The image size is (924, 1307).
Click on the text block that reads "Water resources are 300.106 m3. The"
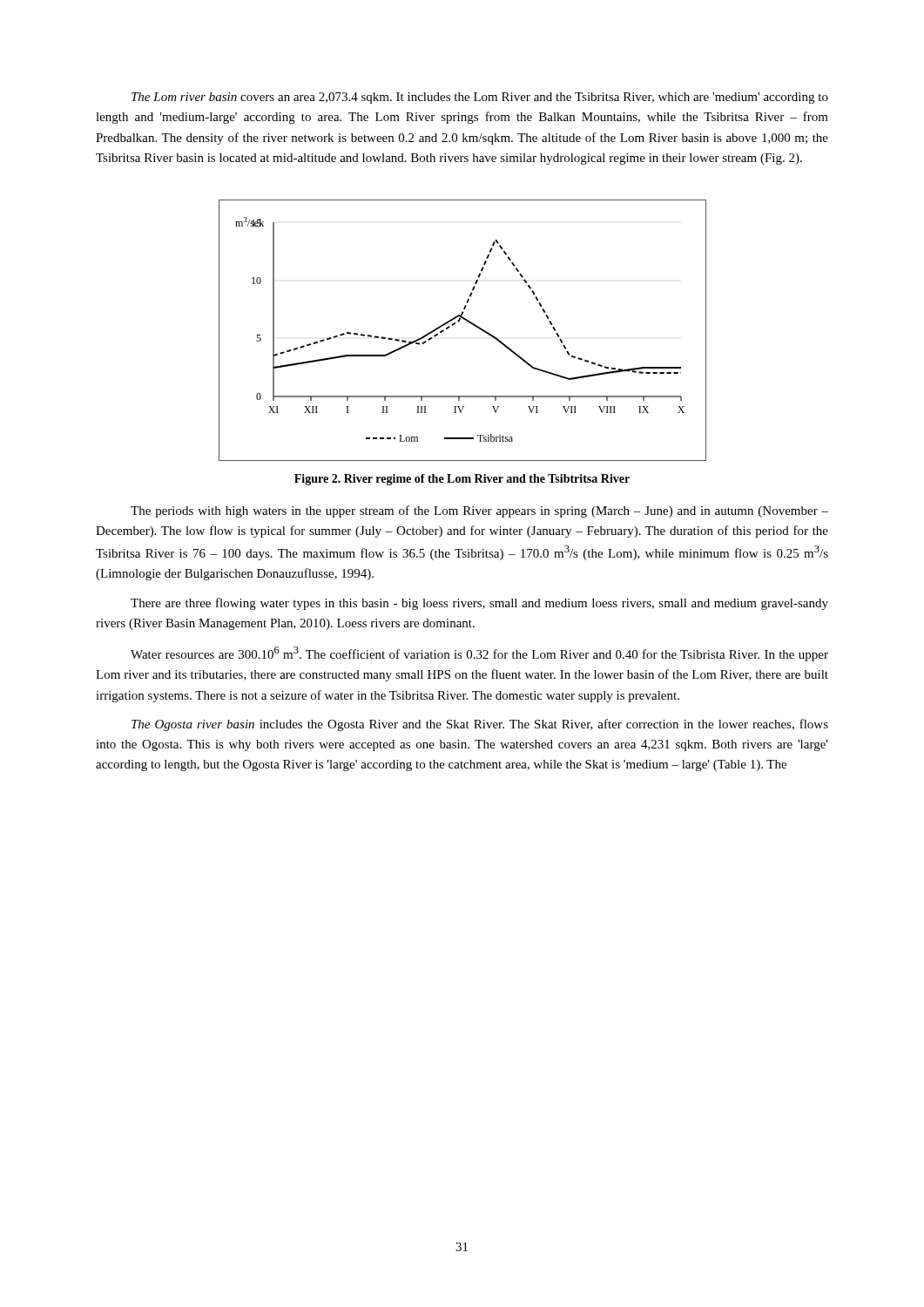pyautogui.click(x=462, y=674)
